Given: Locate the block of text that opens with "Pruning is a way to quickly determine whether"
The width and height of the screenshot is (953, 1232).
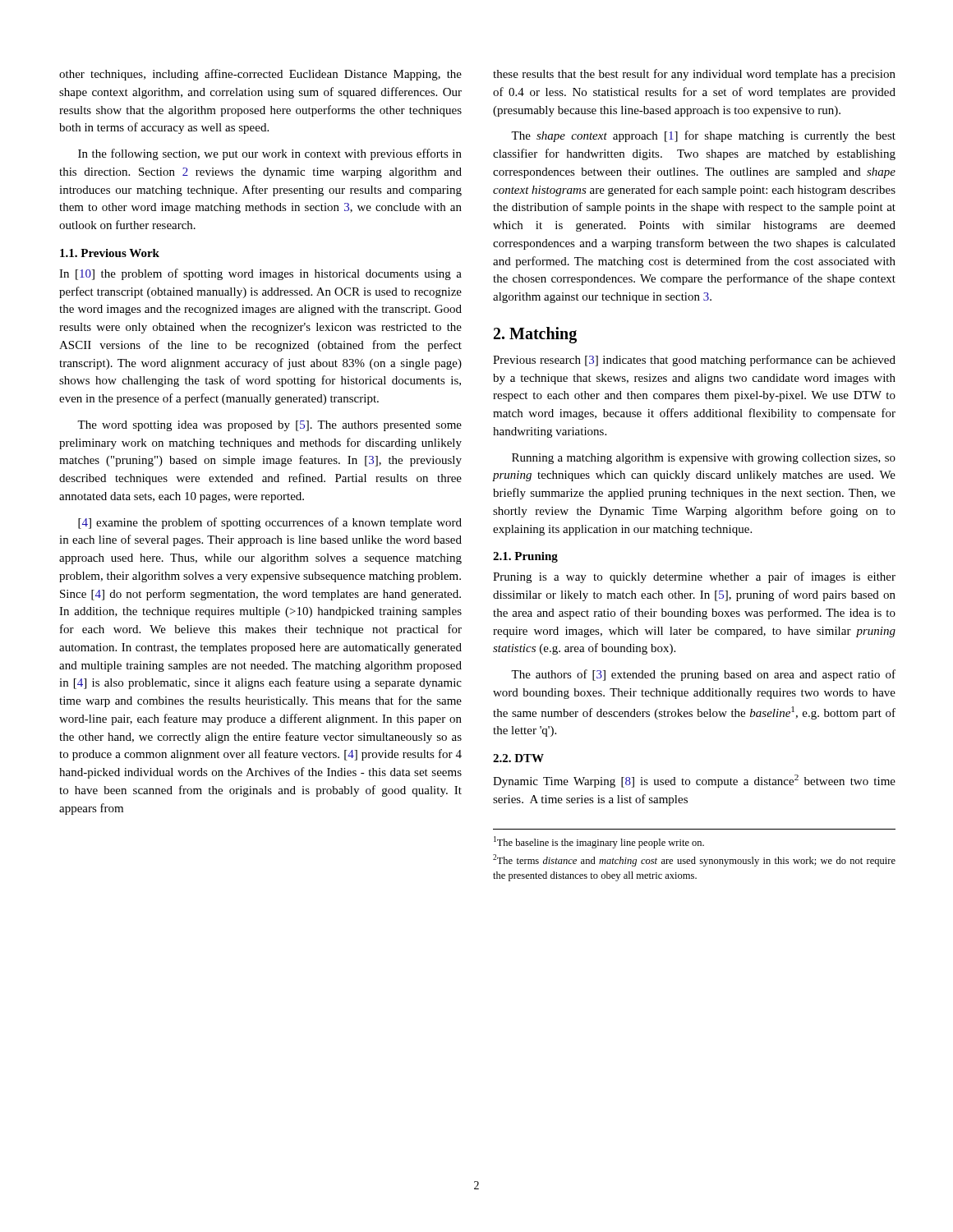Looking at the screenshot, I should 694,577.
